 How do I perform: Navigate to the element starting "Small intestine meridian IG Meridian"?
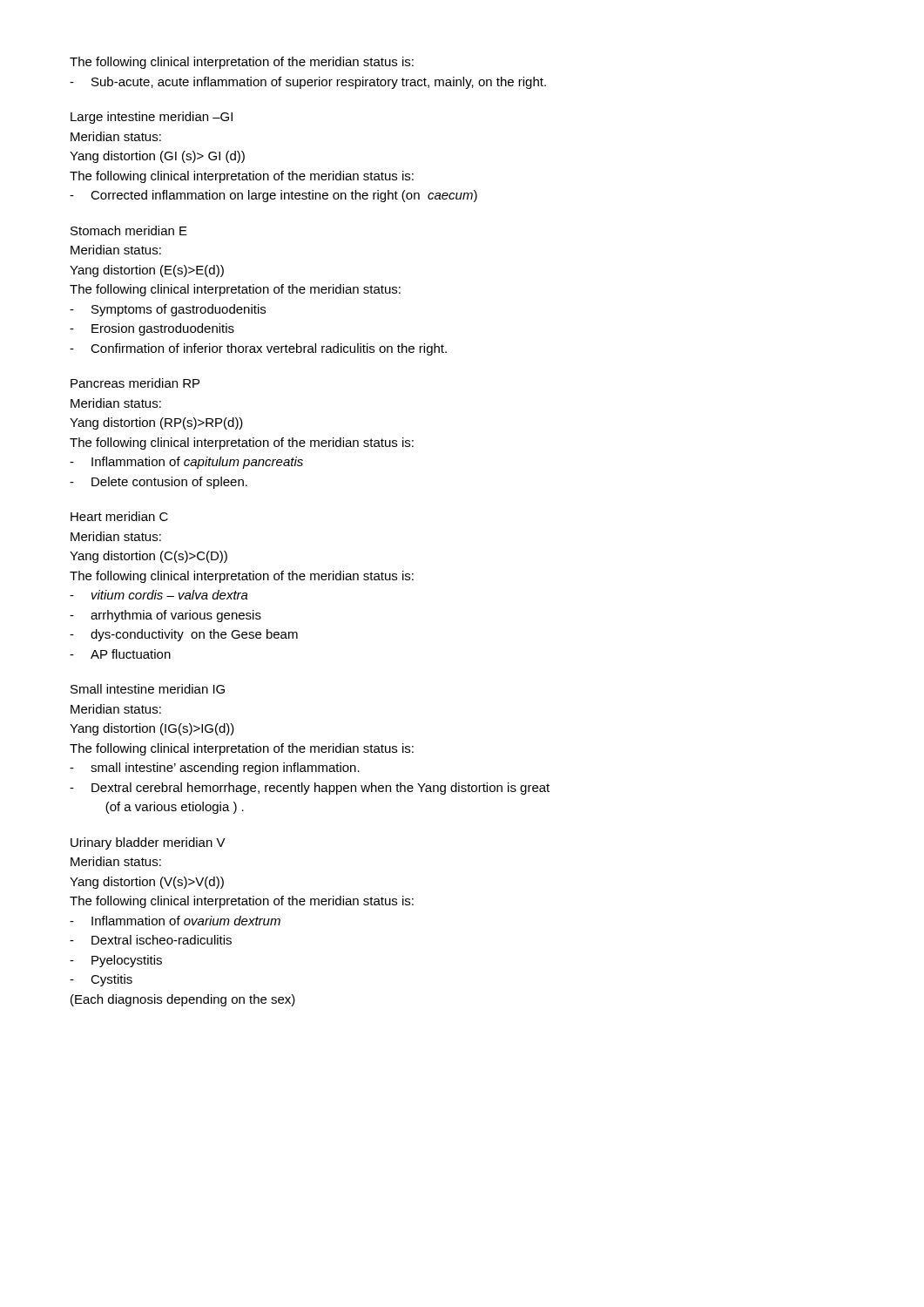pos(148,689)
